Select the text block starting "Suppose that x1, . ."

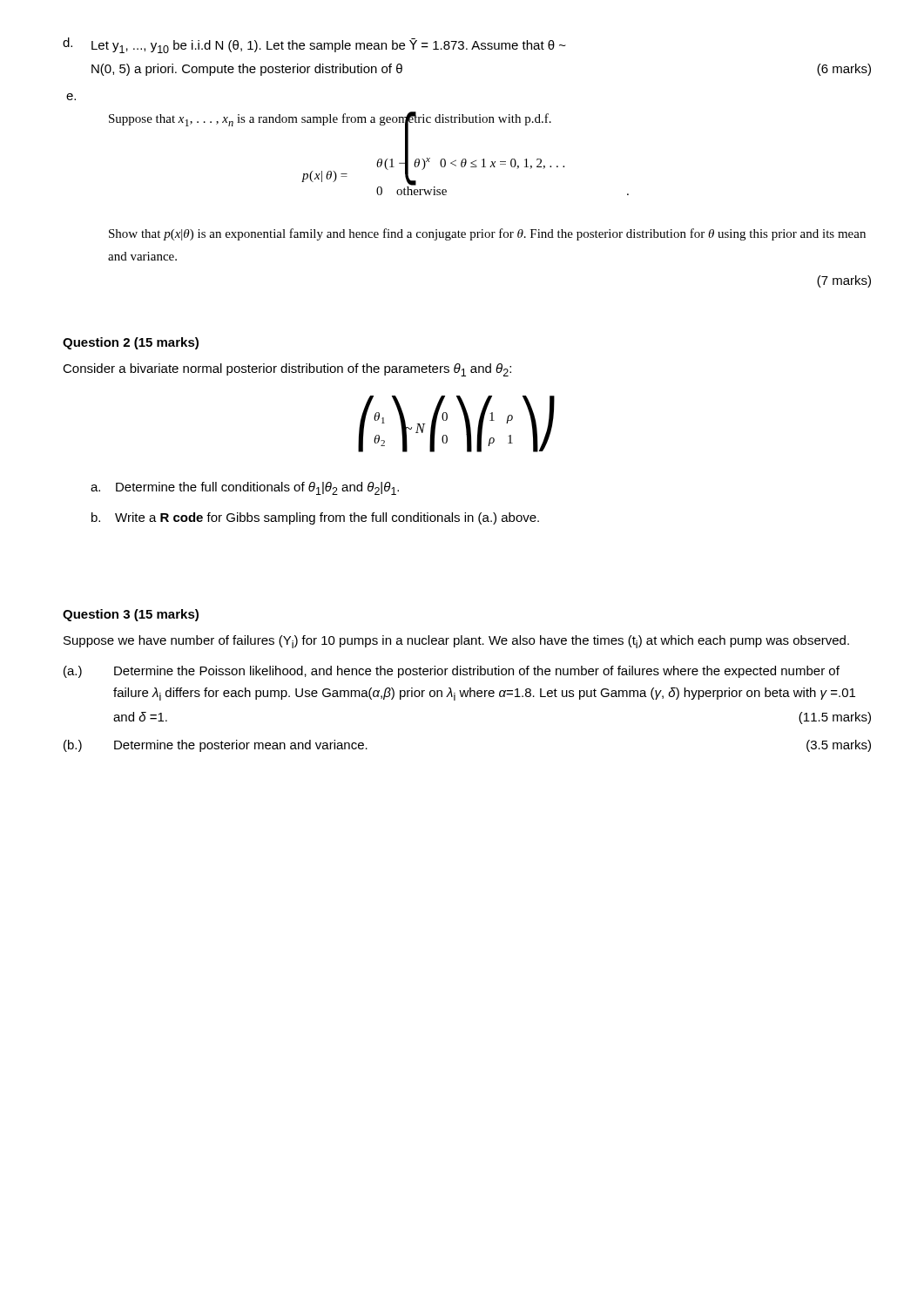coord(330,120)
